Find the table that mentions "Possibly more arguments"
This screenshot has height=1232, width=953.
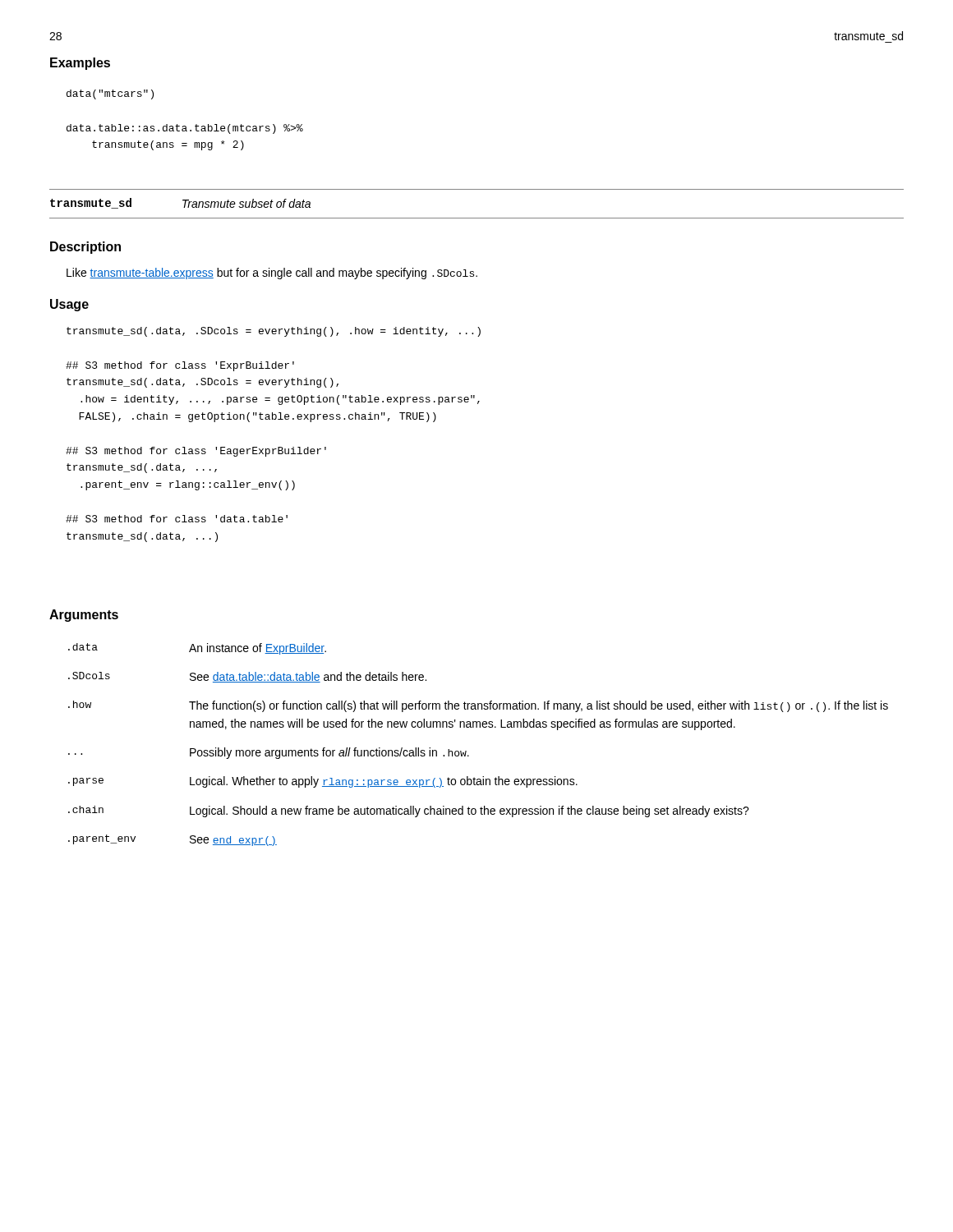(x=485, y=747)
